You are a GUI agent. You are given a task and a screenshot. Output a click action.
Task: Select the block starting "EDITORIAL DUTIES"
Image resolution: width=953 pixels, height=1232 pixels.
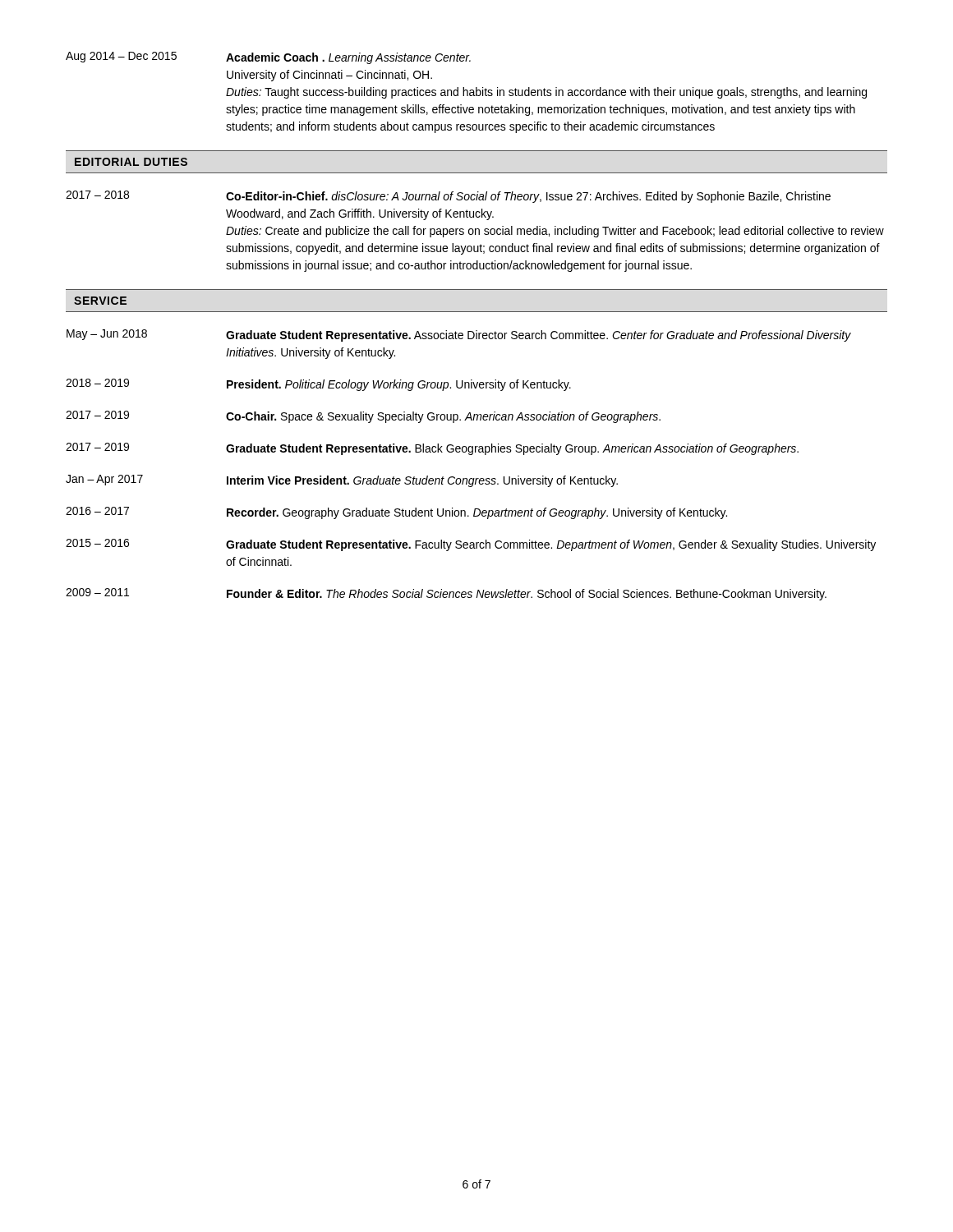point(131,162)
